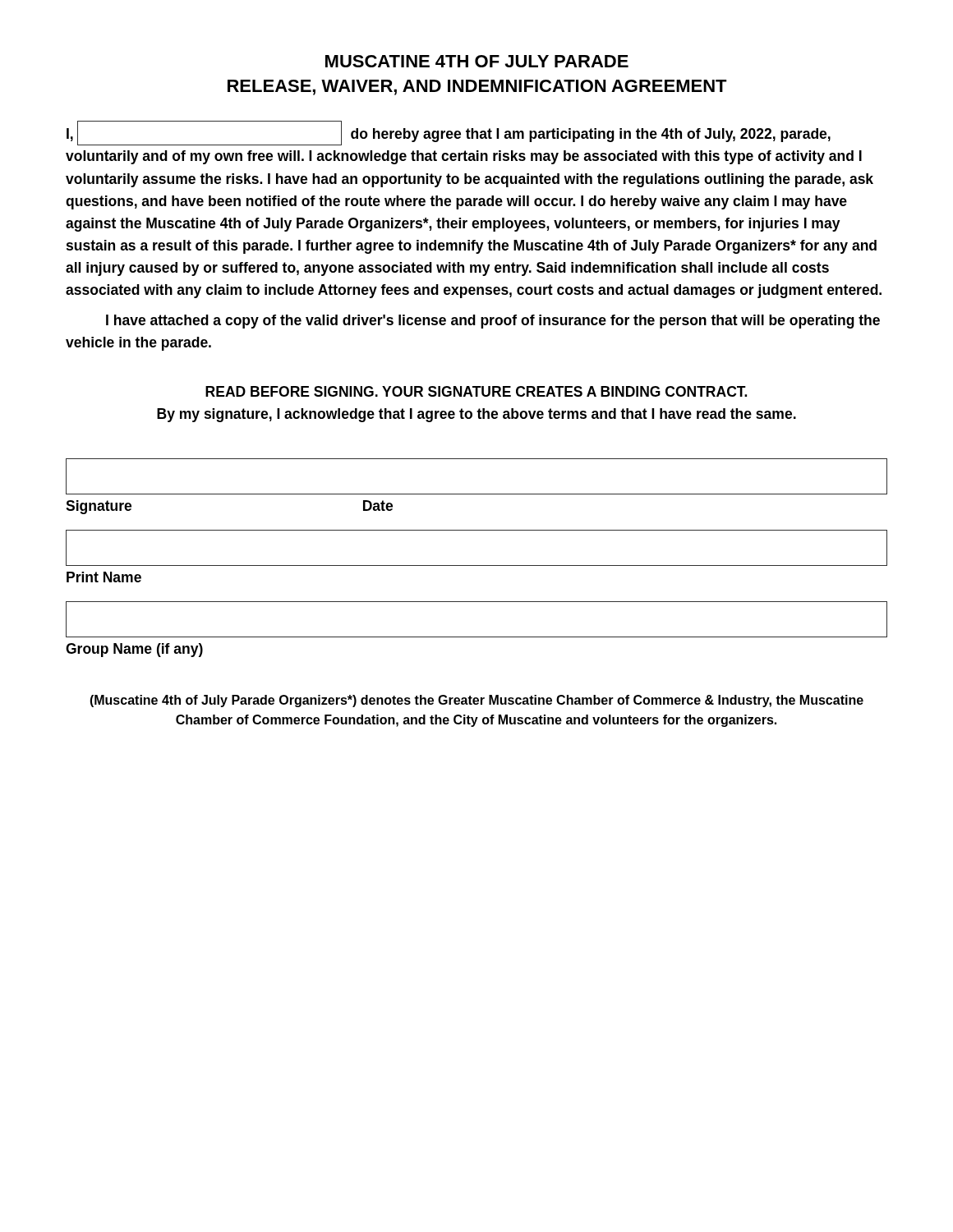Navigate to the block starting "READ BEFORE SIGNING. YOUR SIGNATURE"
Screen dimensions: 1232x953
click(x=476, y=402)
